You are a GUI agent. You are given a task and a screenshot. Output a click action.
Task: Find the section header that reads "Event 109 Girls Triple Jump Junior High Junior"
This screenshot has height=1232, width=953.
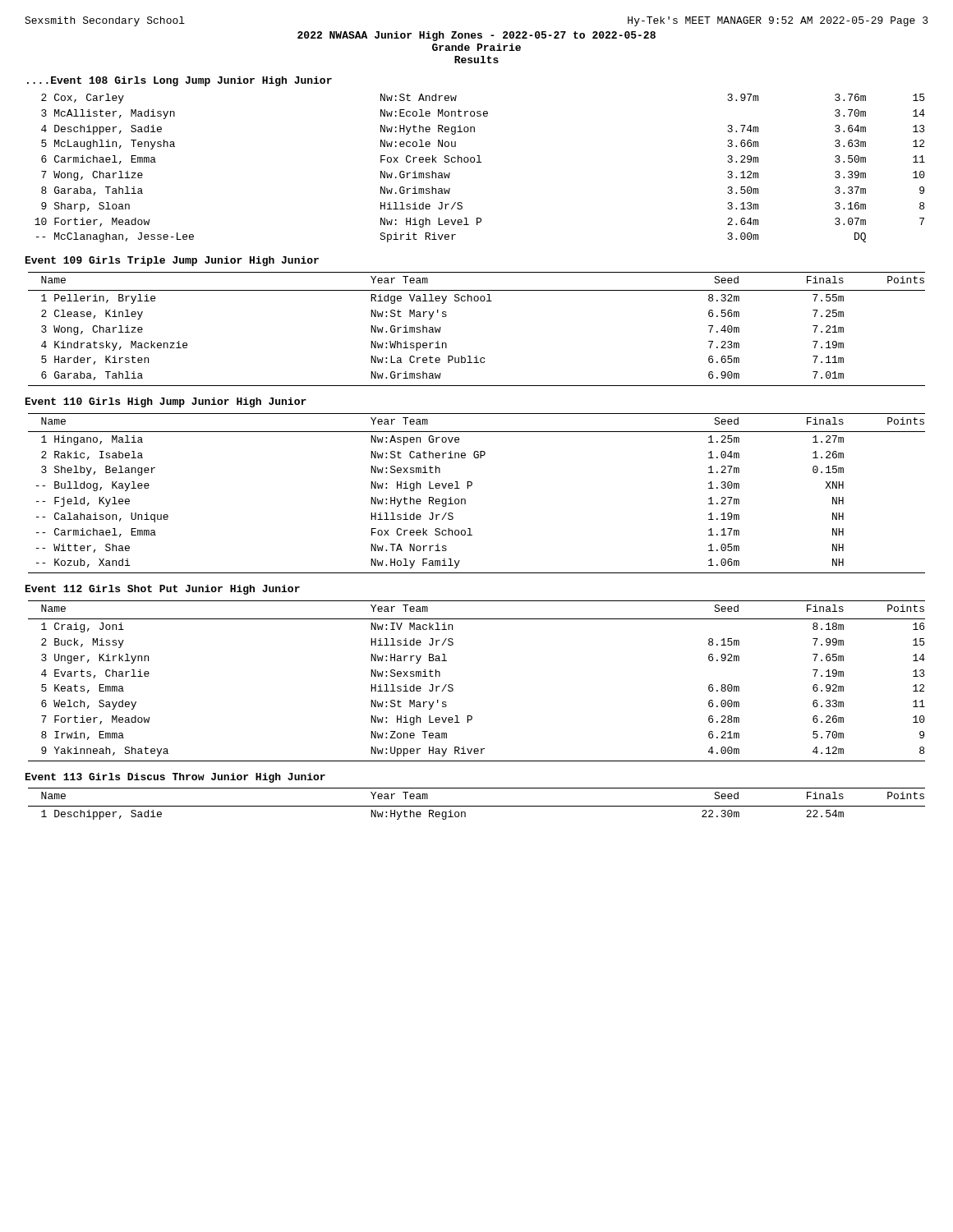pos(172,261)
